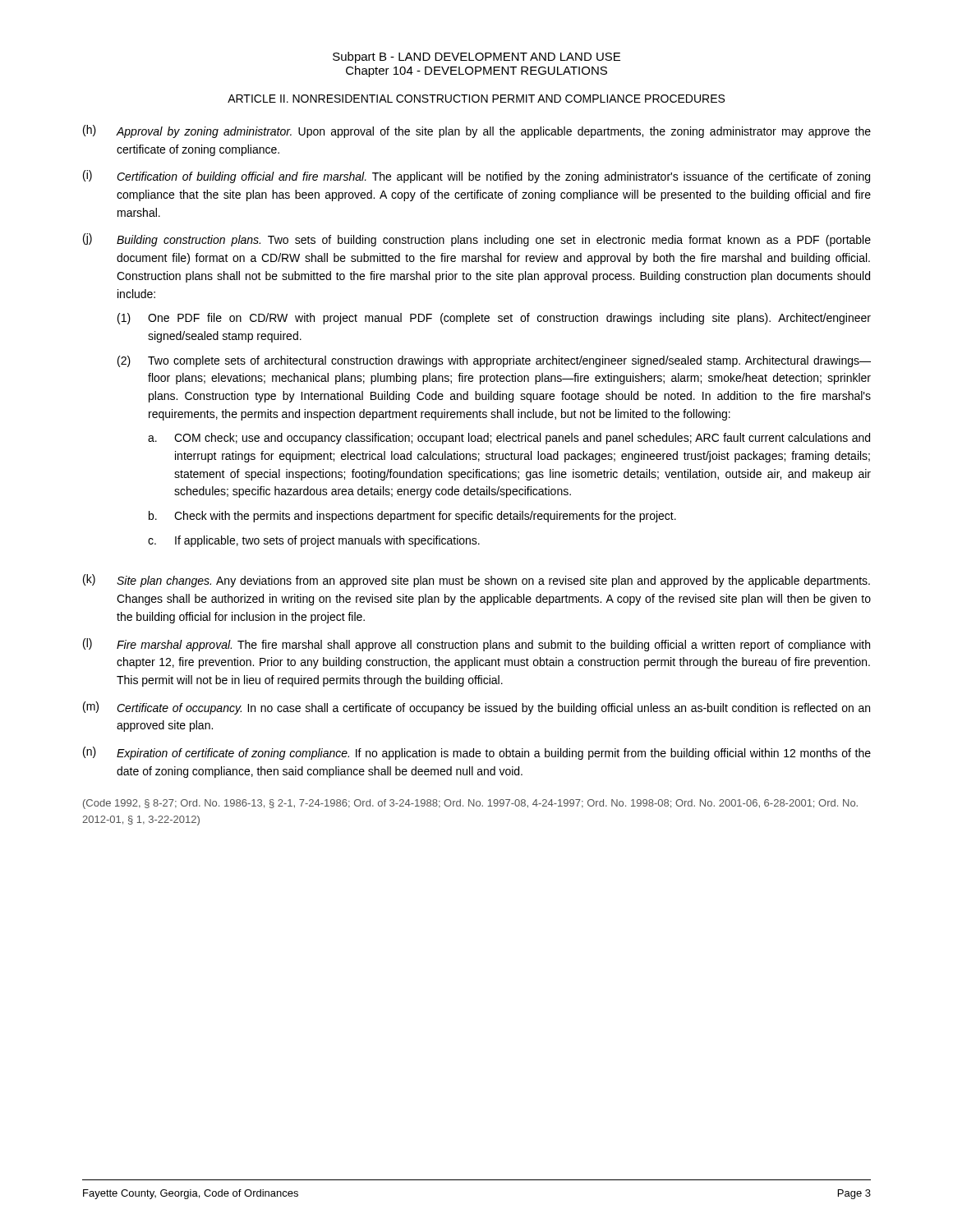953x1232 pixels.
Task: Click on the list item containing "(i) Certification of building official"
Action: coord(476,195)
